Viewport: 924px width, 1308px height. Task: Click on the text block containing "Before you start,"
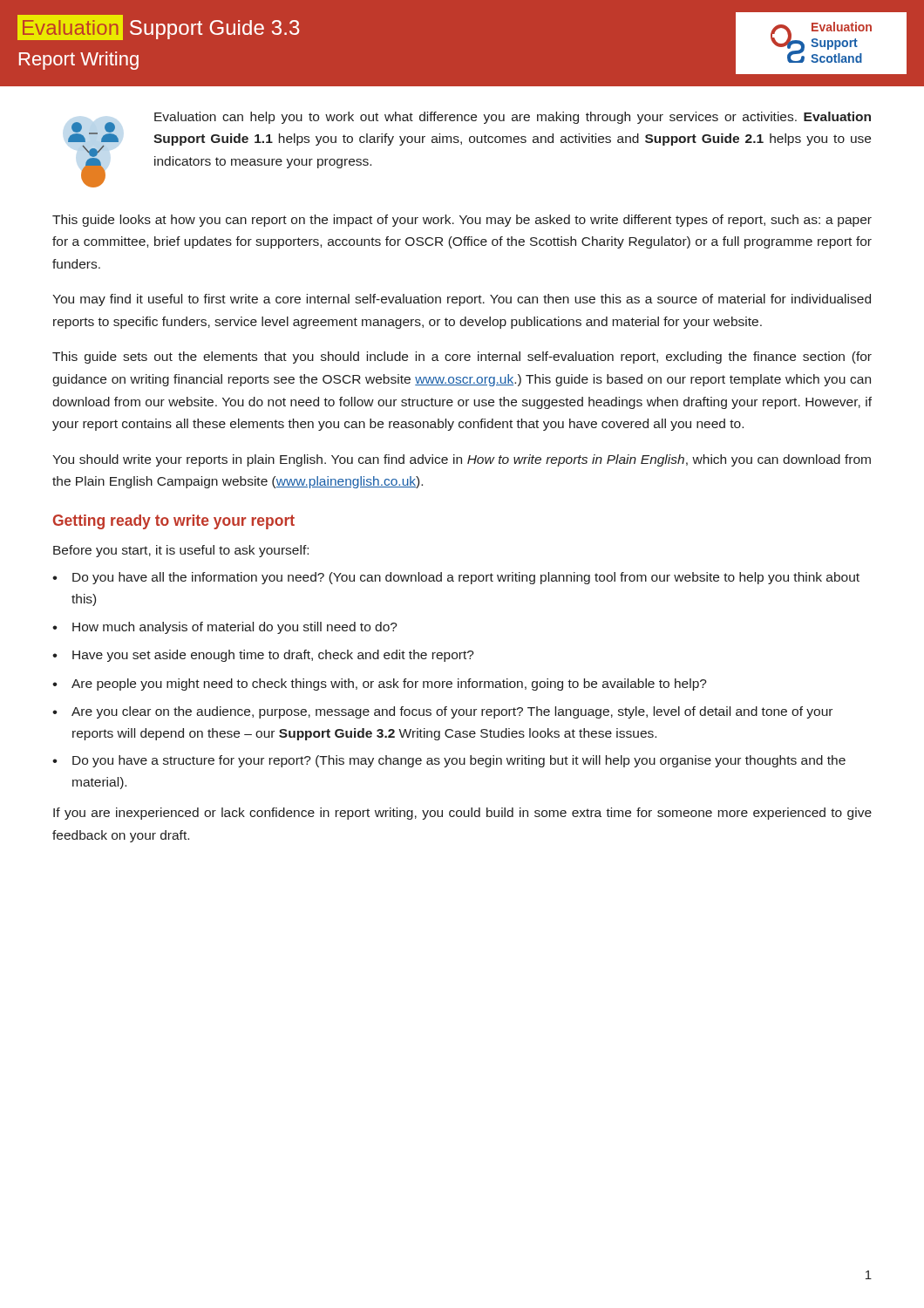point(181,550)
